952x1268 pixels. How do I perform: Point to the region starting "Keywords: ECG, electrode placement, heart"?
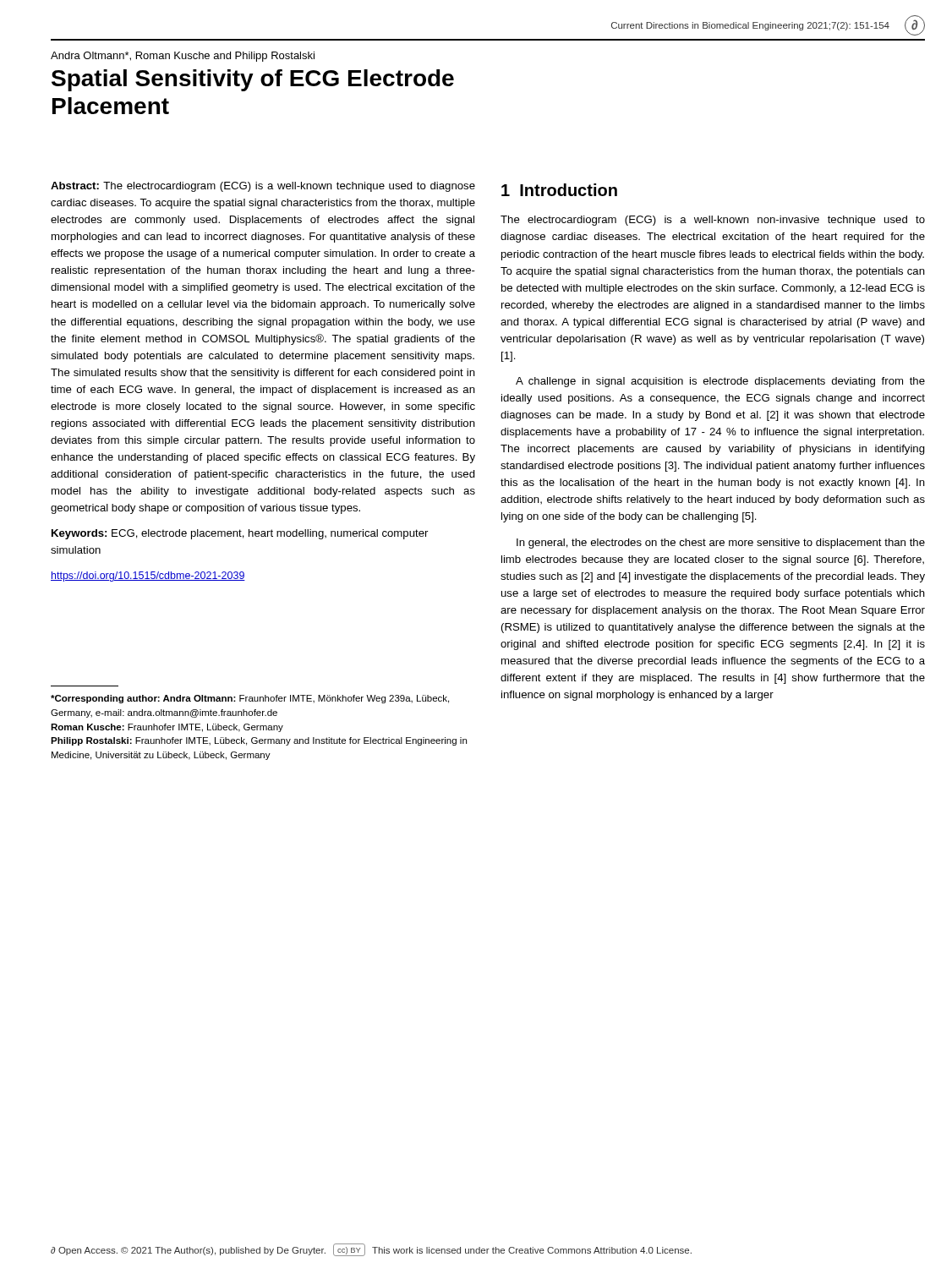coord(239,542)
